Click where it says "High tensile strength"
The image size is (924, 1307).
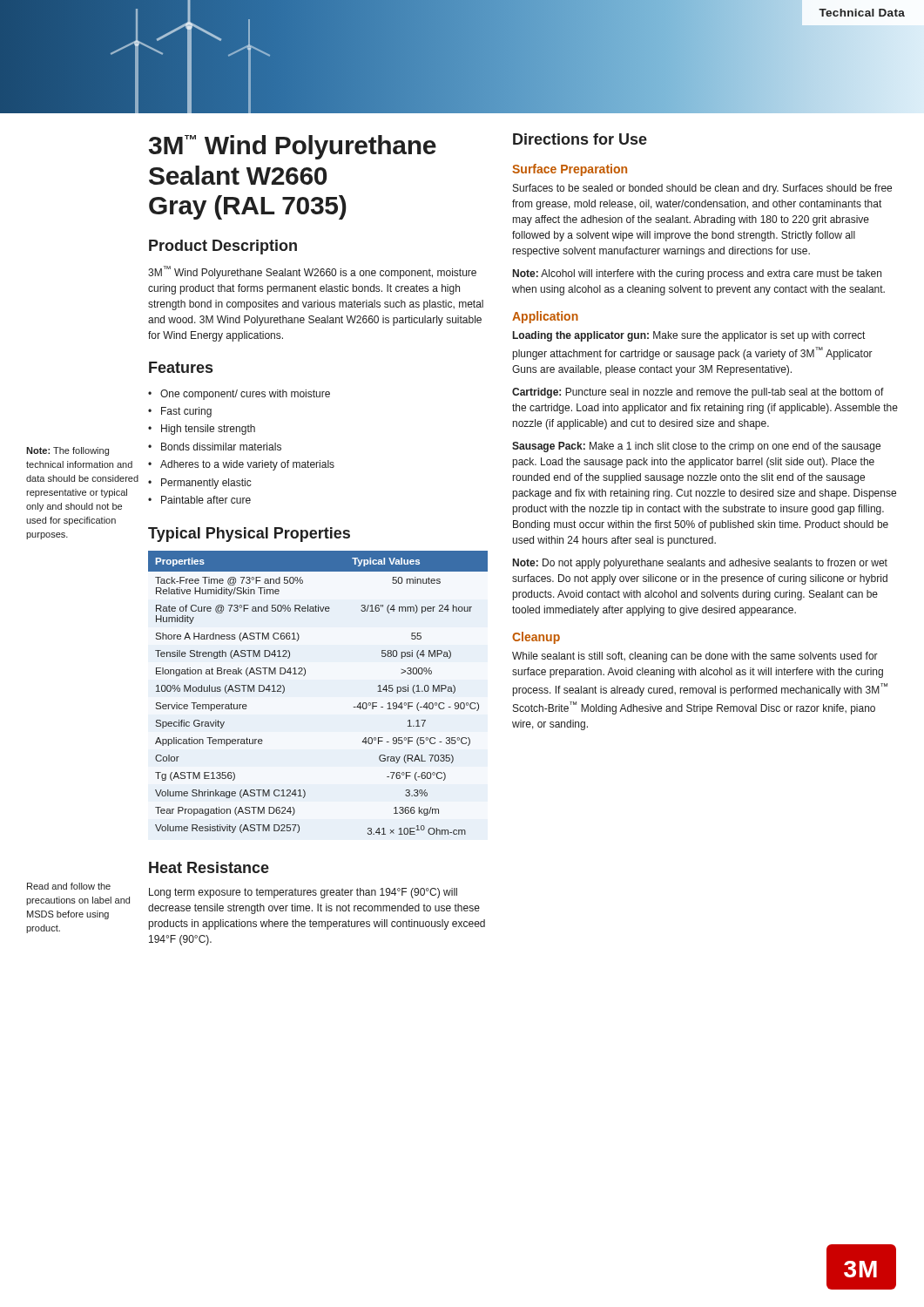(202, 430)
